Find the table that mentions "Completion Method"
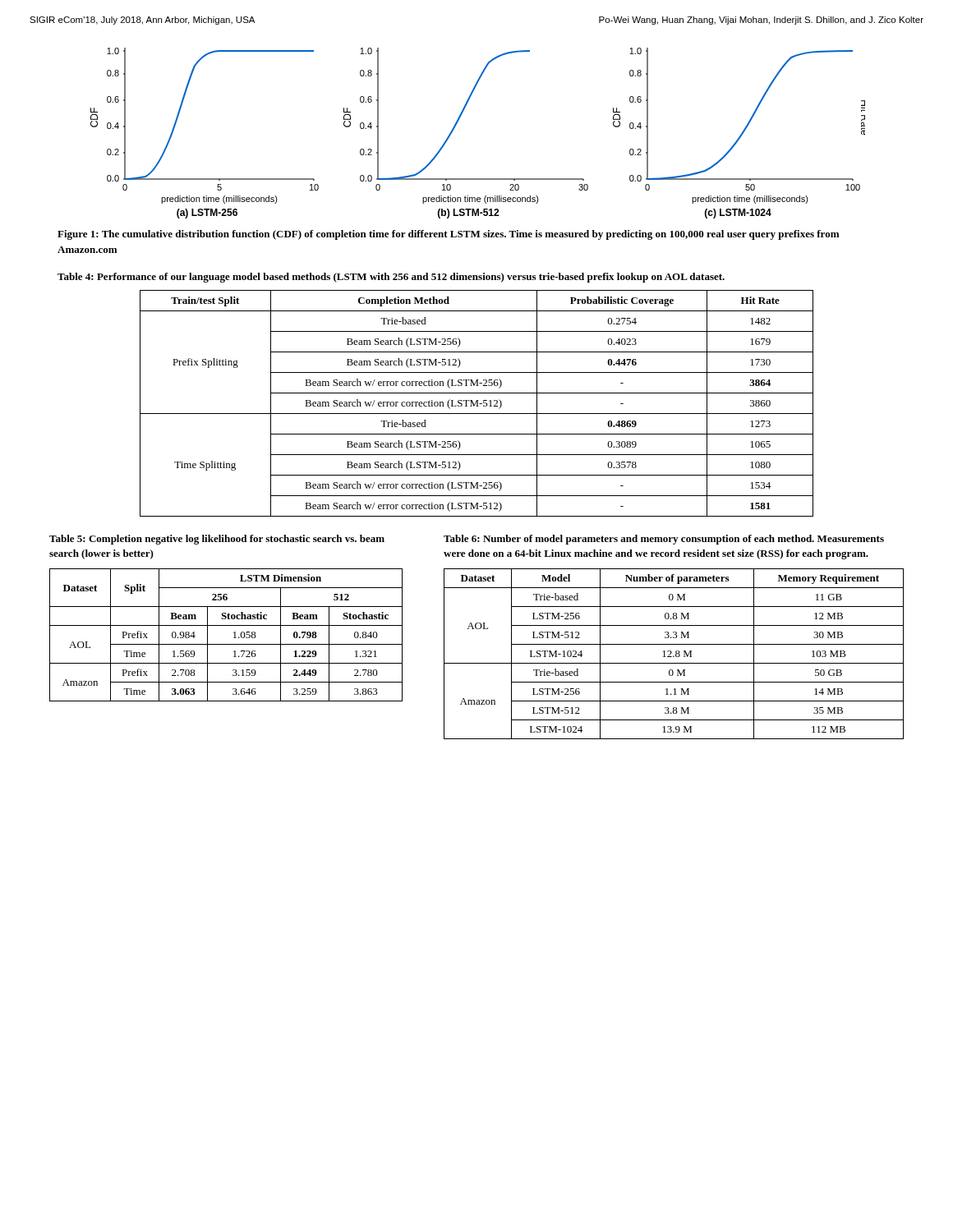Screen dimensions: 1232x953 476,403
